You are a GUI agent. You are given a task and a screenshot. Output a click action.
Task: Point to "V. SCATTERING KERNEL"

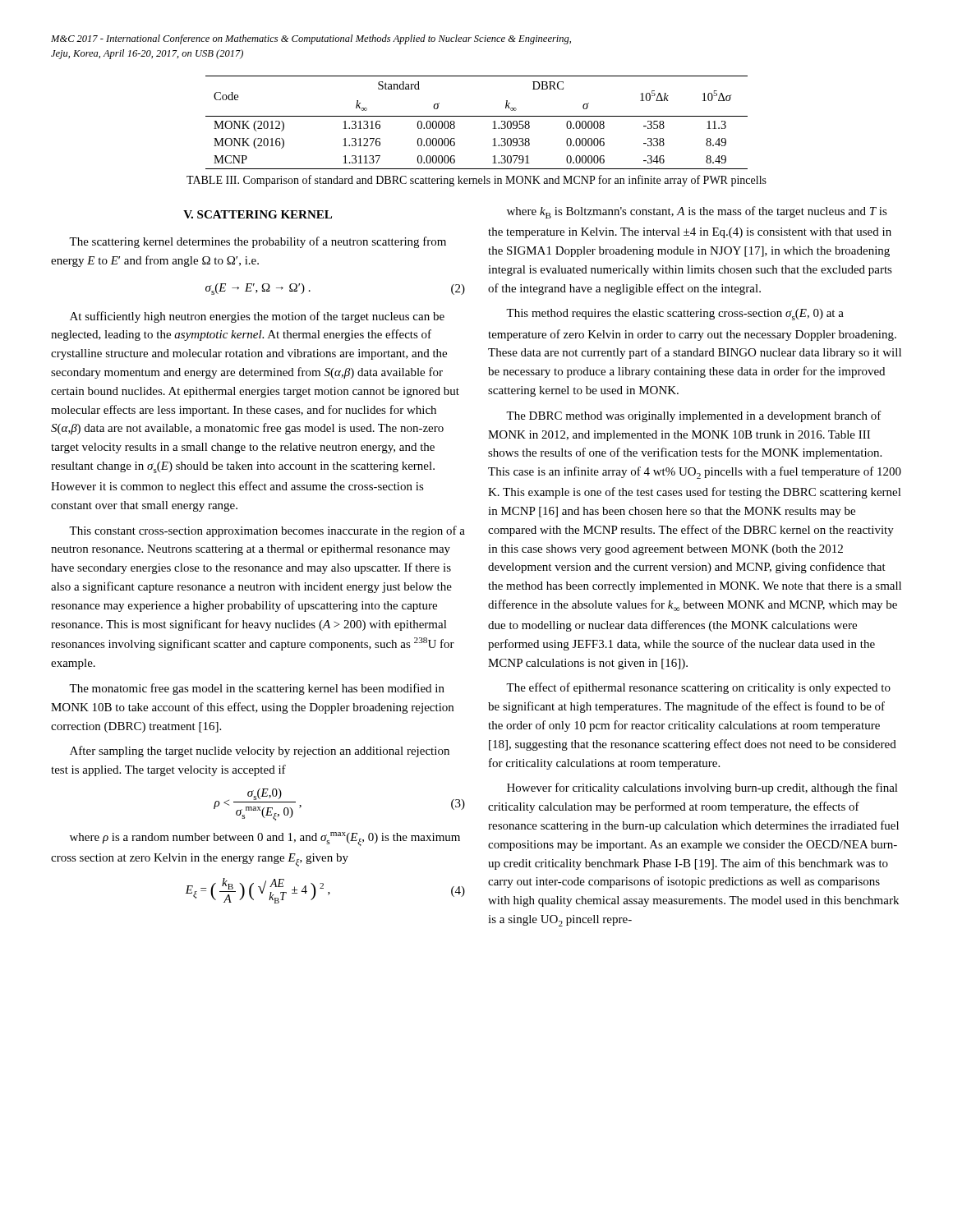[258, 214]
